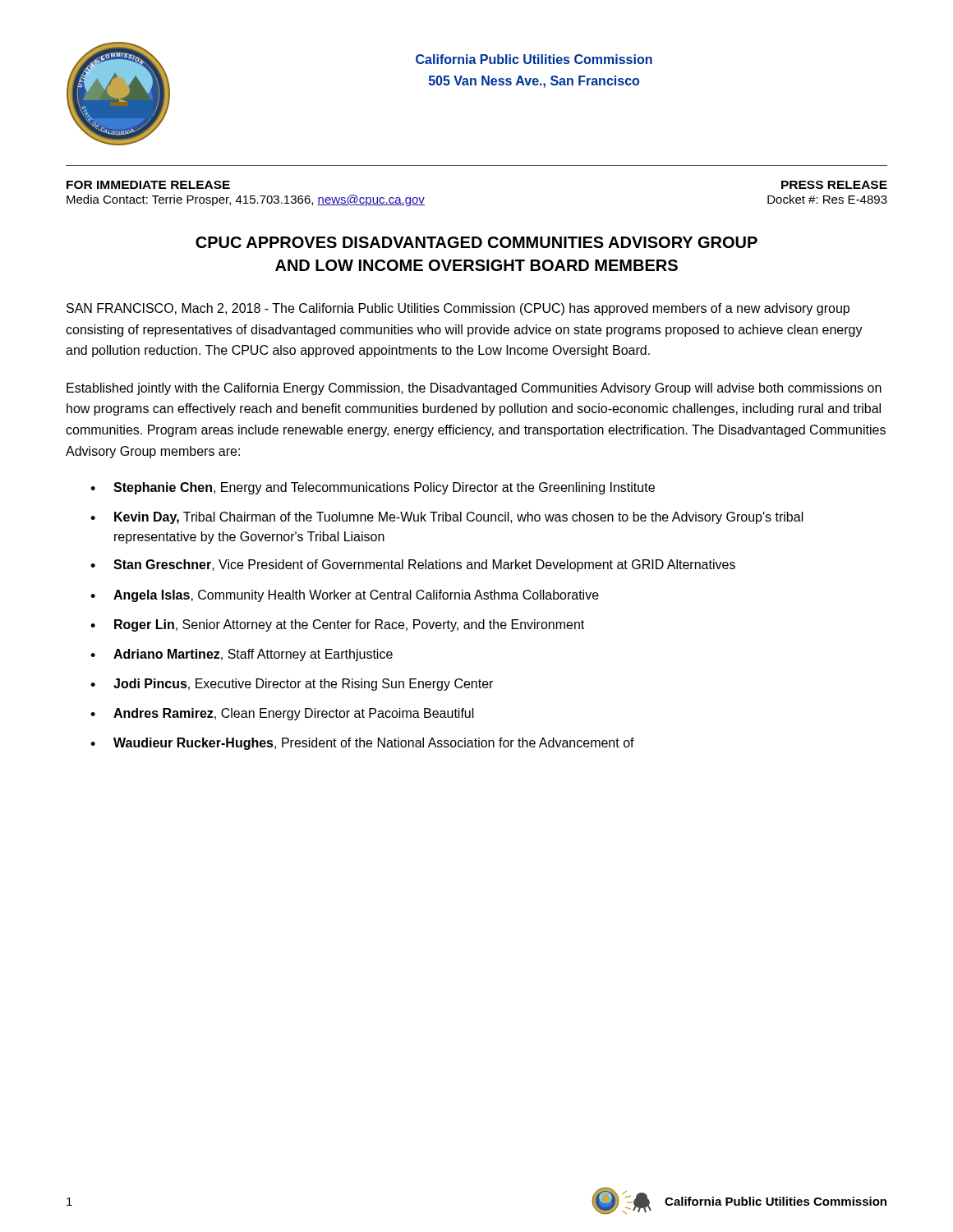Locate the text block containing "PRESS RELEASE Docket"

click(x=827, y=192)
